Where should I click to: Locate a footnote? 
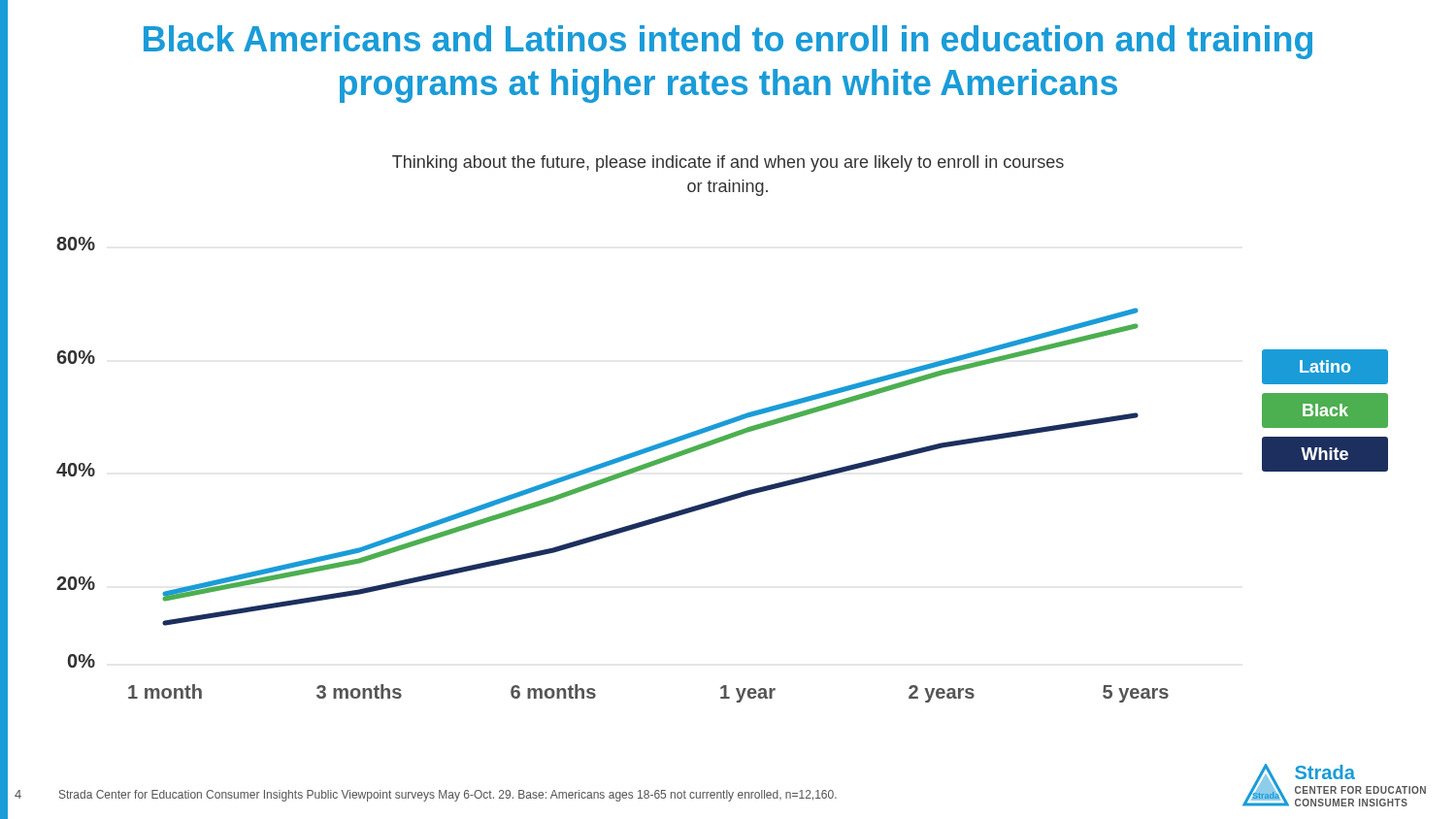[x=448, y=795]
